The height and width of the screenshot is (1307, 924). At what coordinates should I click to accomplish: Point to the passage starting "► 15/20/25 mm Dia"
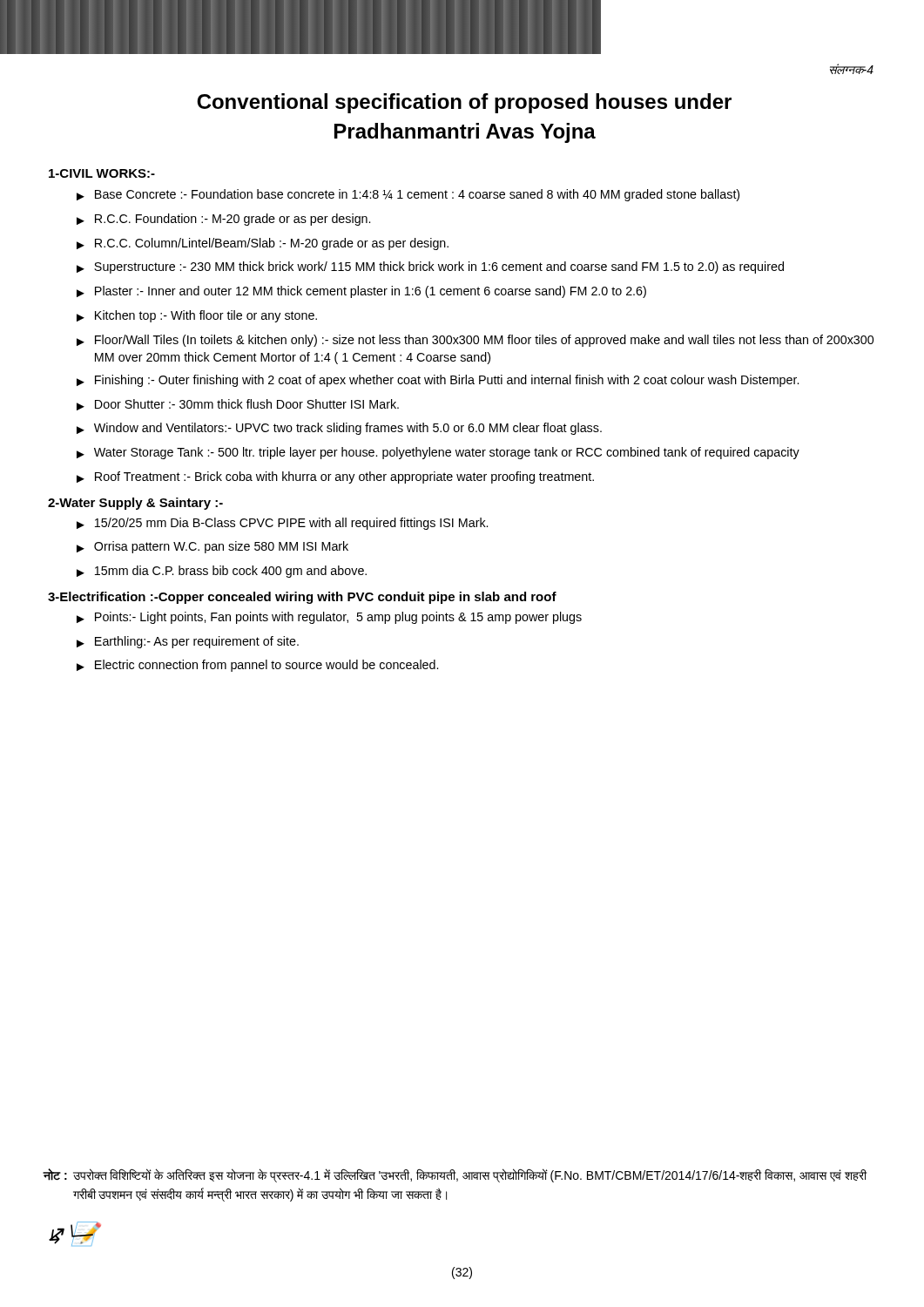(282, 524)
